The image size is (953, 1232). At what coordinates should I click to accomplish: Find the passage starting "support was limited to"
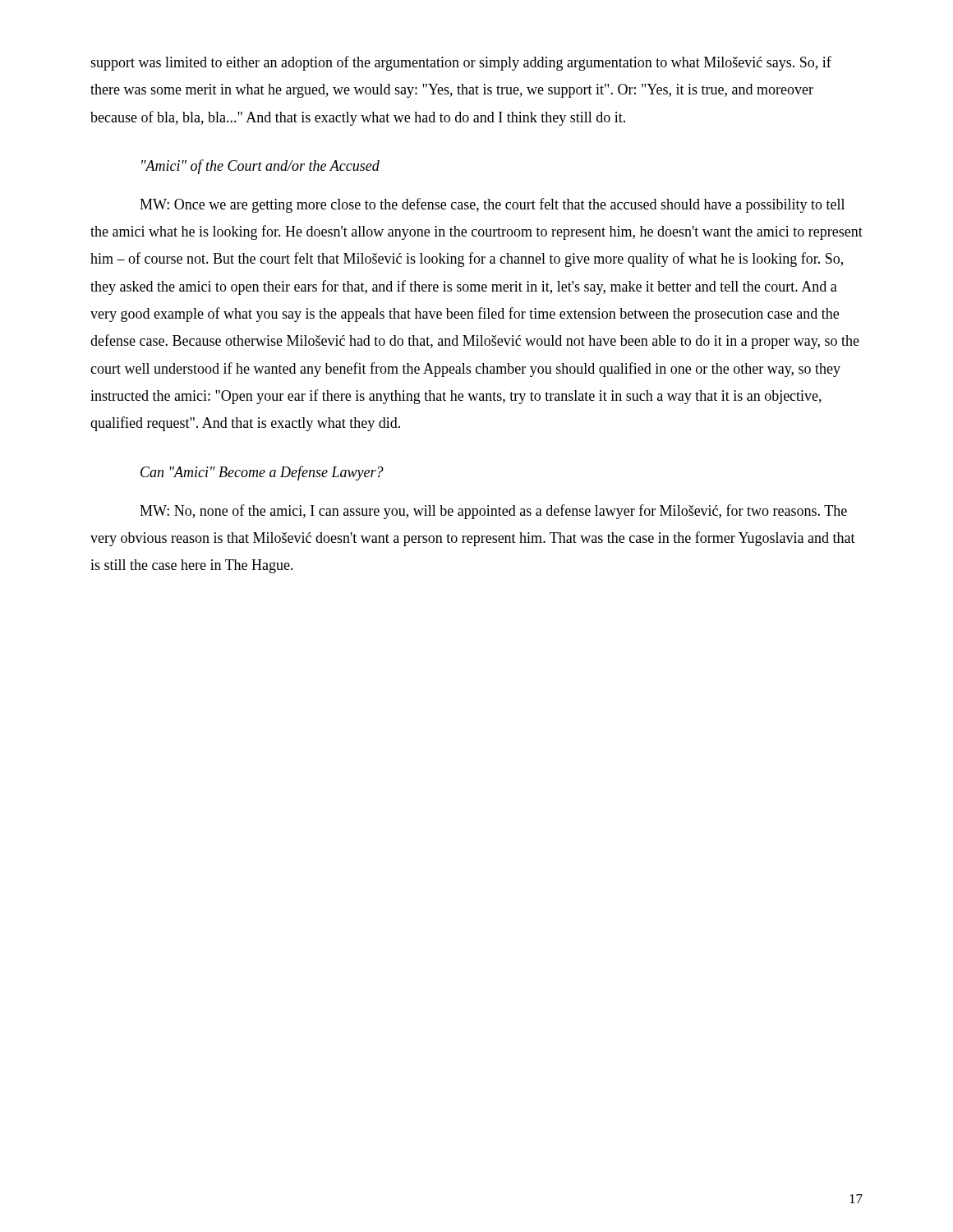point(461,90)
